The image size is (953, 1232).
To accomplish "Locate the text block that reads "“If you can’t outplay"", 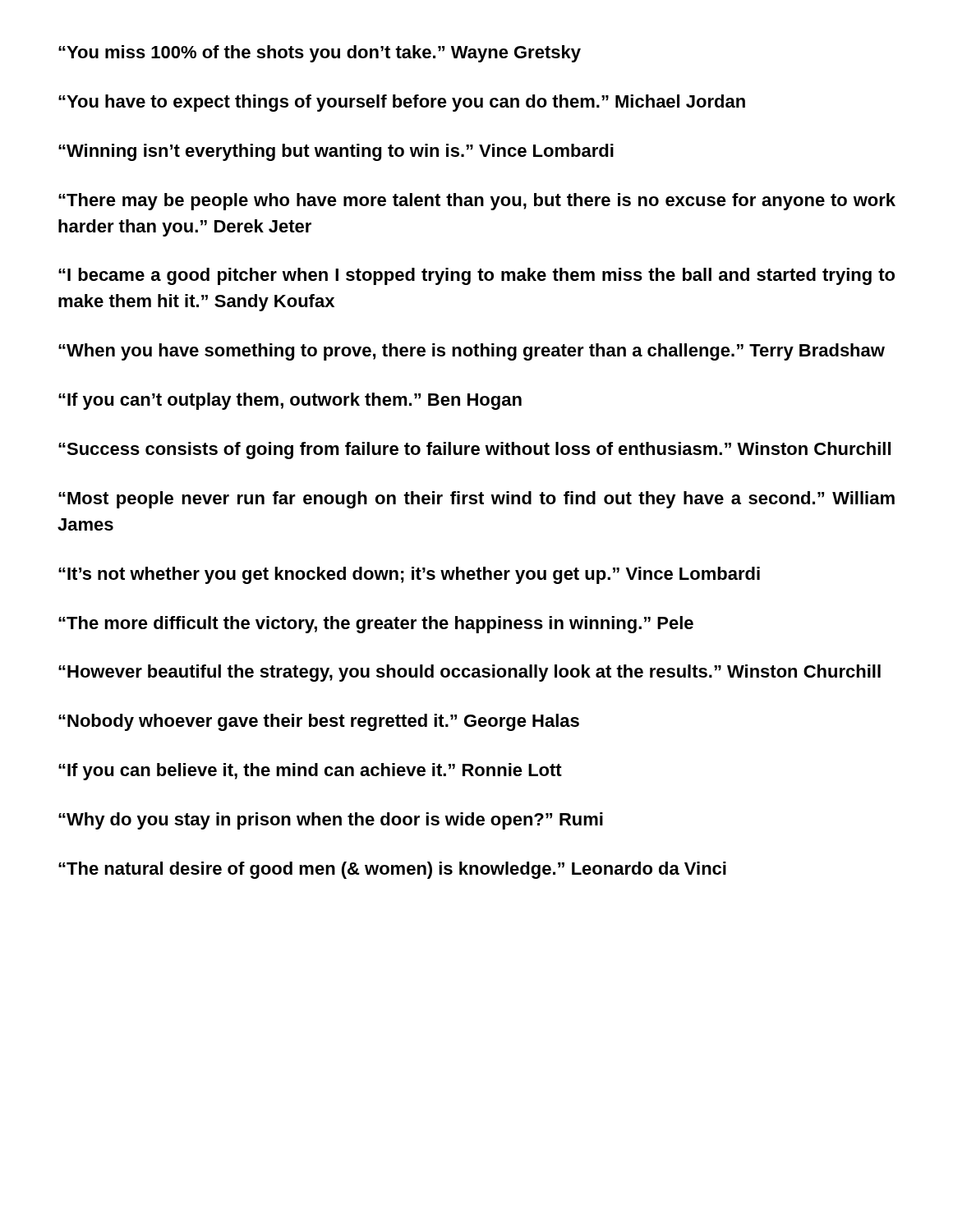I will click(x=290, y=400).
